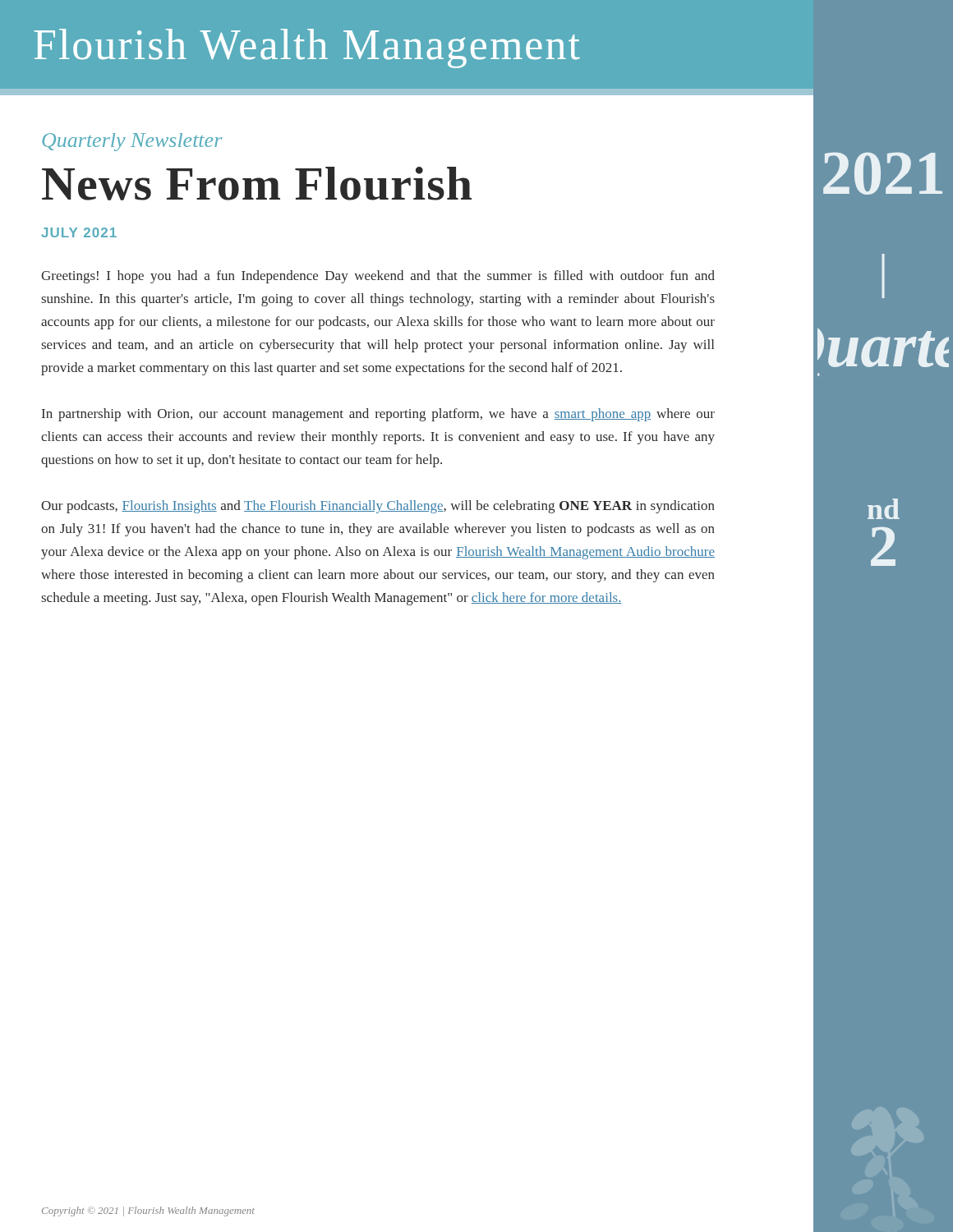Where does it say "Quarterly Newsletter News From Flourish"?
This screenshot has height=1232, width=953.
pos(378,169)
